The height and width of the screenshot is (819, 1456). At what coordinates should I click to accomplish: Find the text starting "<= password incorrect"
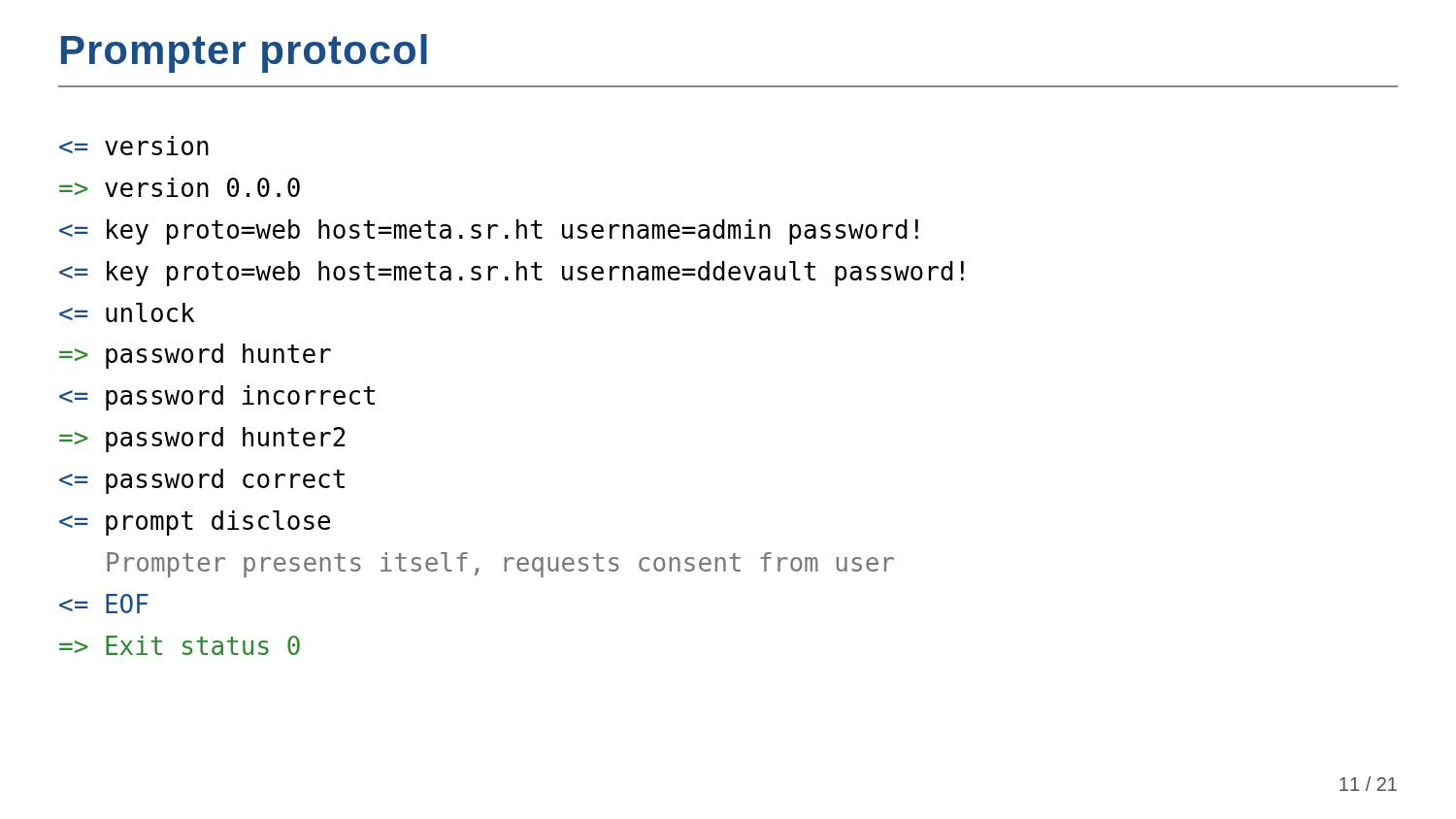(217, 398)
